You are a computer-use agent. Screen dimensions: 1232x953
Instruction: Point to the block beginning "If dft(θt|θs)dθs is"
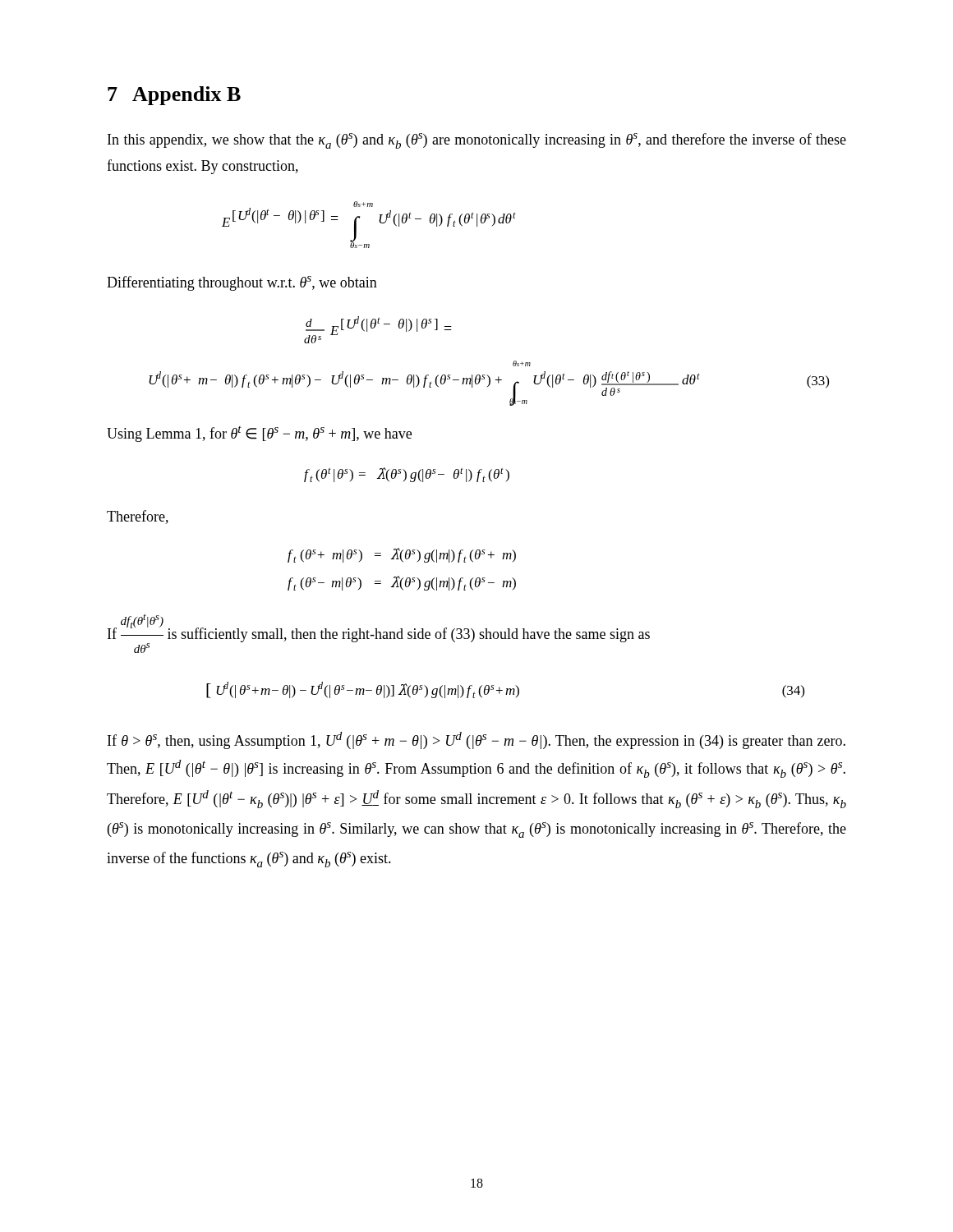[x=379, y=635]
